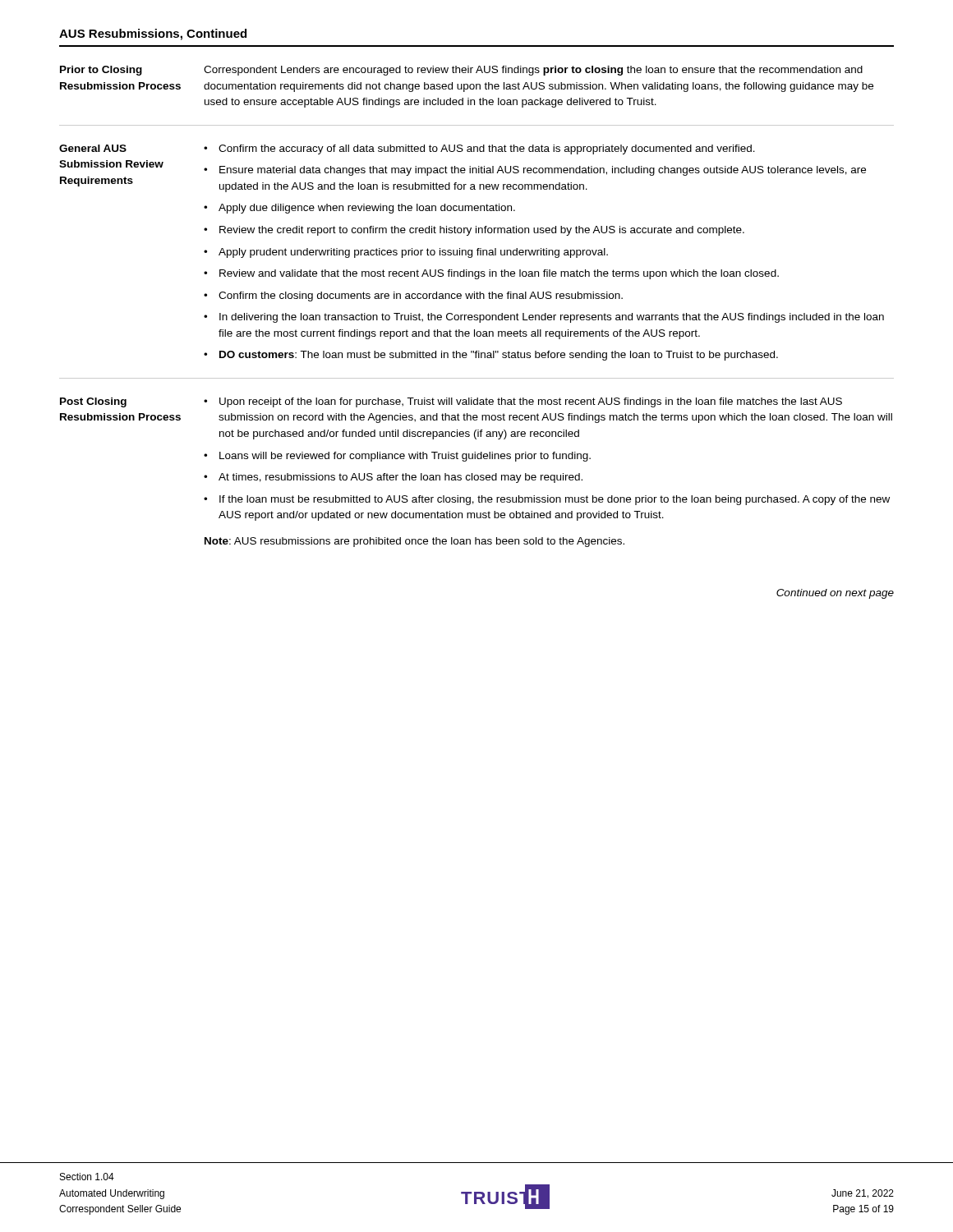
Task: Find the block on this page that starts "• Ensure material data changes that"
Action: 549,178
